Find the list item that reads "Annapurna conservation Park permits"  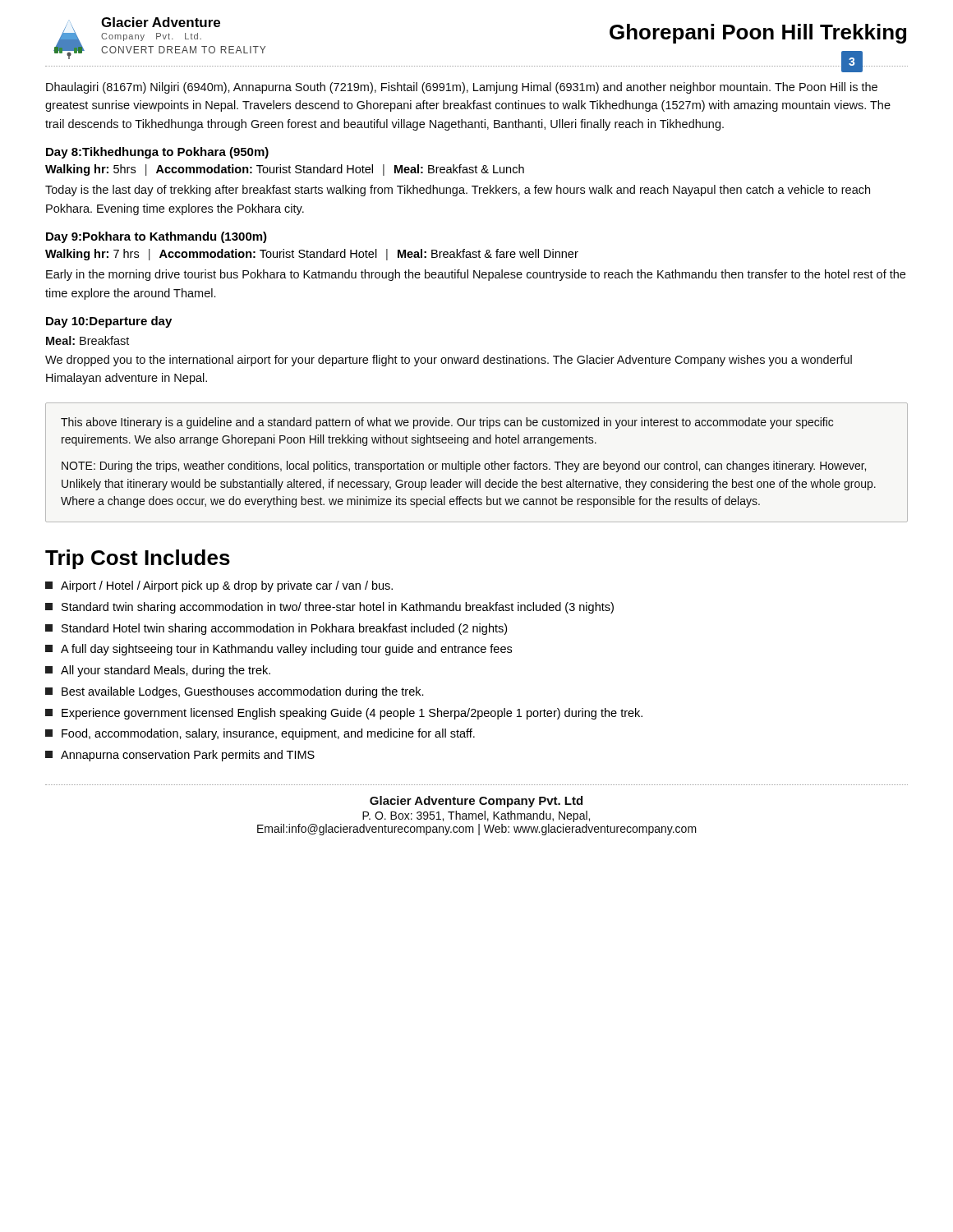pos(180,756)
